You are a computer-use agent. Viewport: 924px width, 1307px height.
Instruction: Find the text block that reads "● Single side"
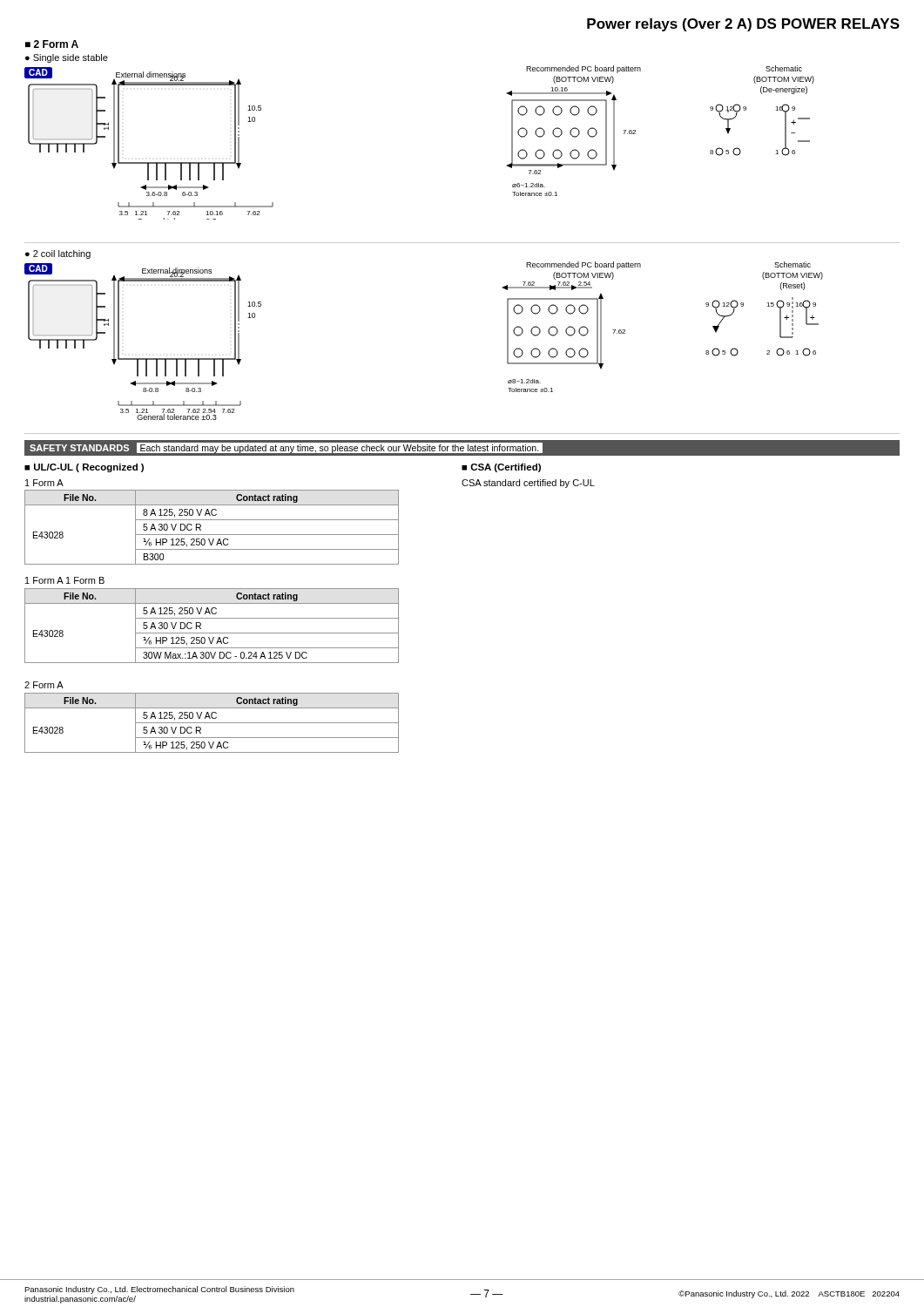point(66,58)
